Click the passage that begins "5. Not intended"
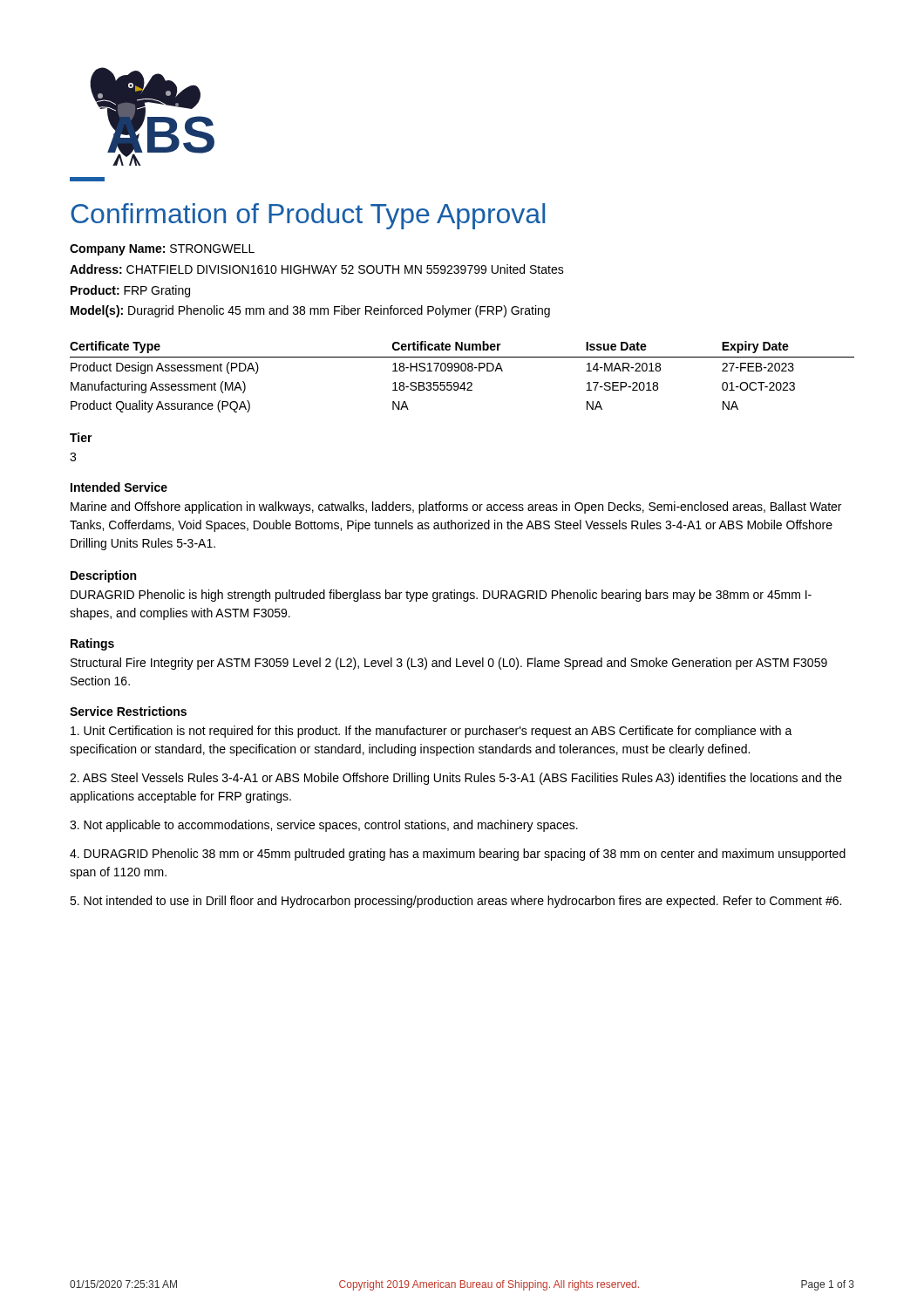The width and height of the screenshot is (924, 1308). (x=456, y=901)
